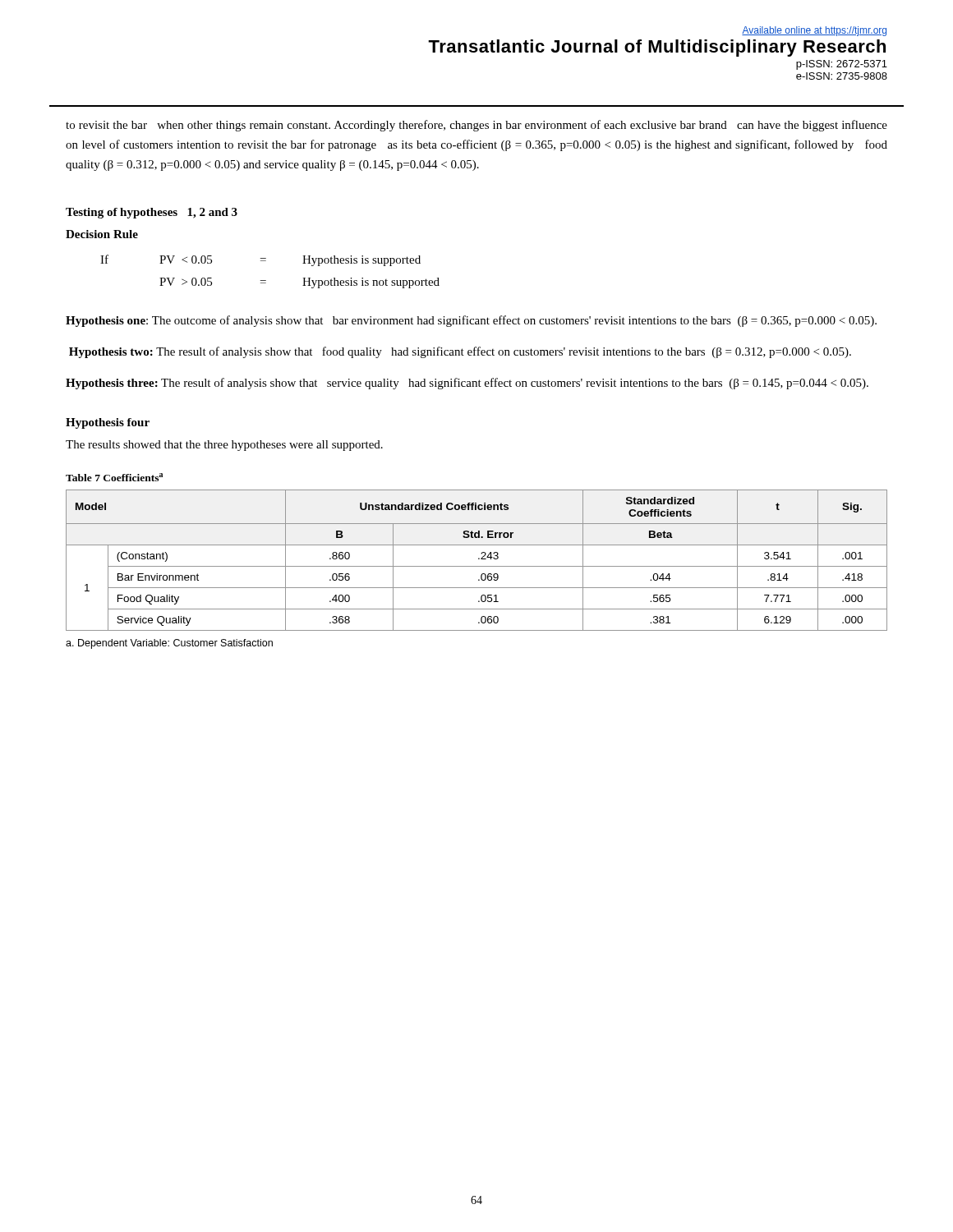Where is the passage that starts "The results showed"?
953x1232 pixels.
click(x=225, y=444)
